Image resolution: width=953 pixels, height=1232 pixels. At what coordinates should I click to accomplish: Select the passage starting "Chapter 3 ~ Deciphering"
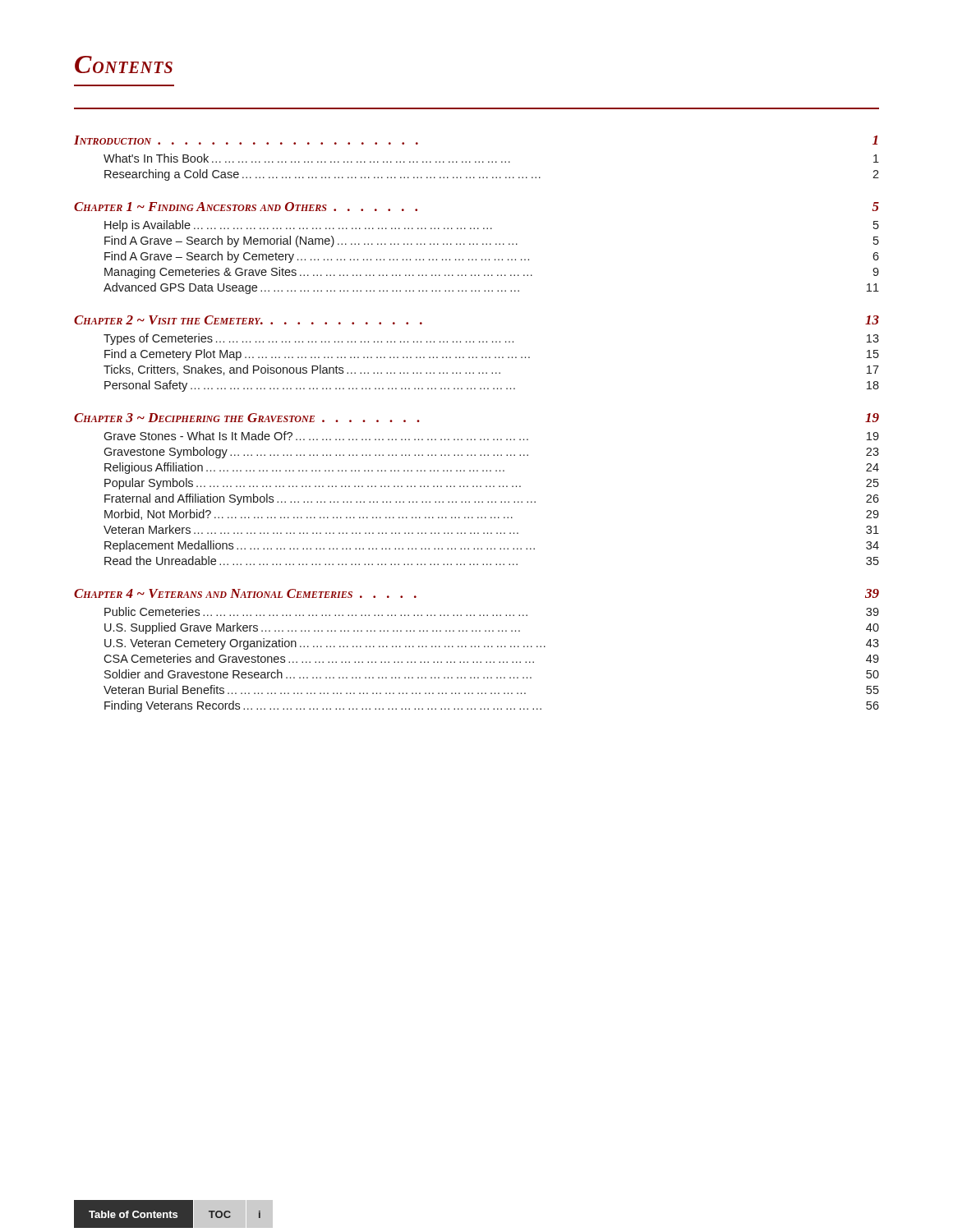tap(192, 418)
